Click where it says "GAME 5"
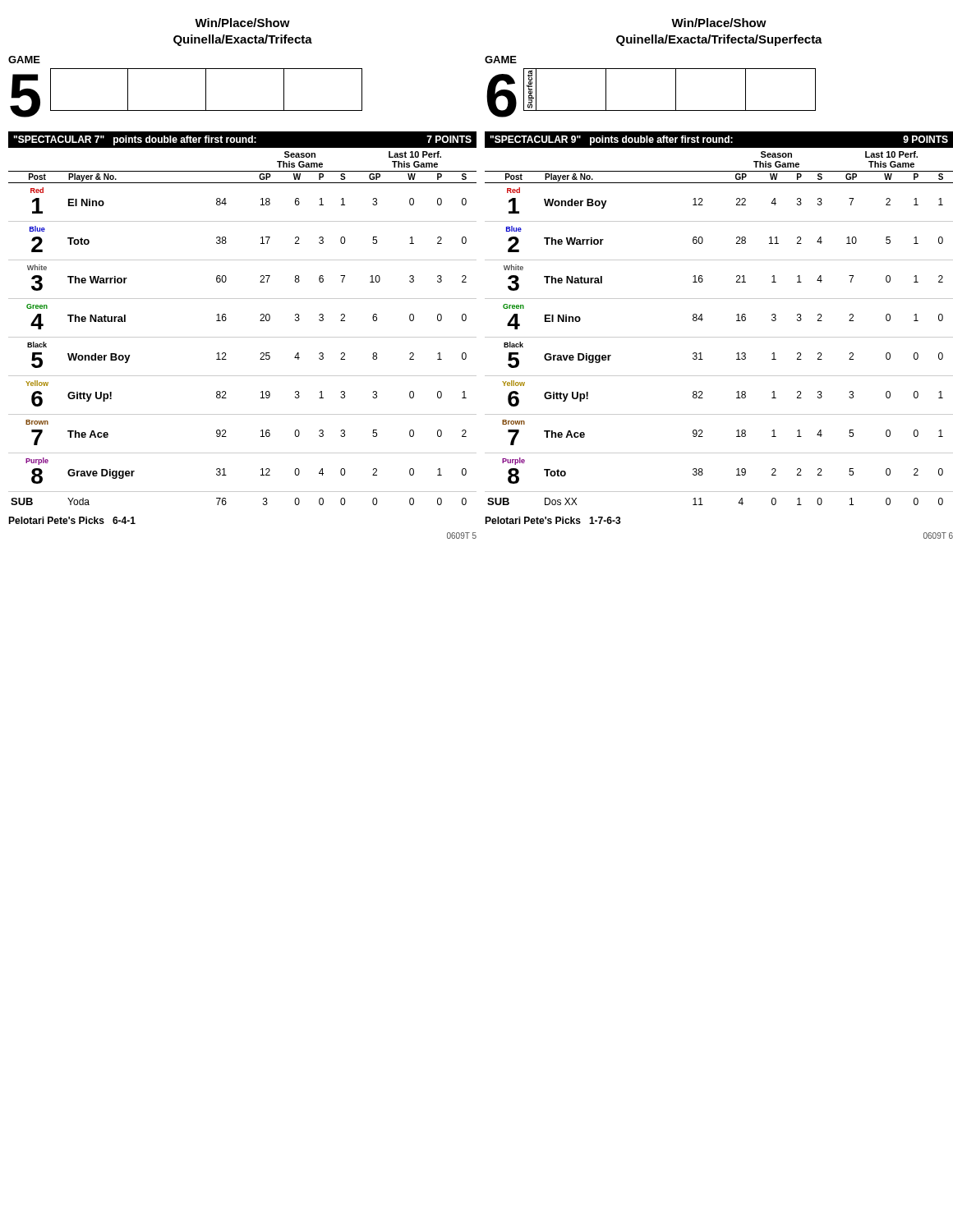Viewport: 953px width, 1232px height. tap(24, 60)
